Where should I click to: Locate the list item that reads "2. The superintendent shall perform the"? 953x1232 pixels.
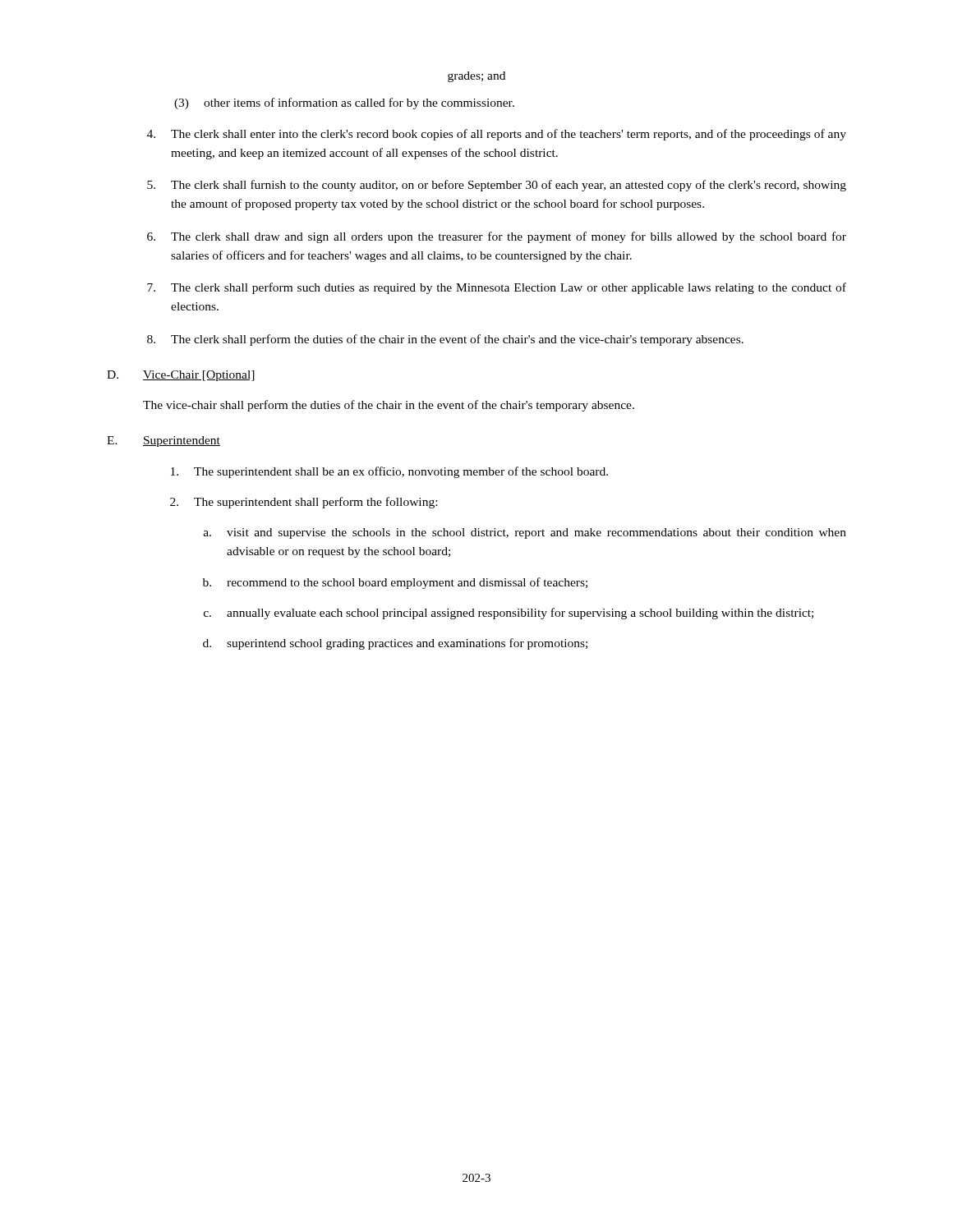tap(304, 503)
